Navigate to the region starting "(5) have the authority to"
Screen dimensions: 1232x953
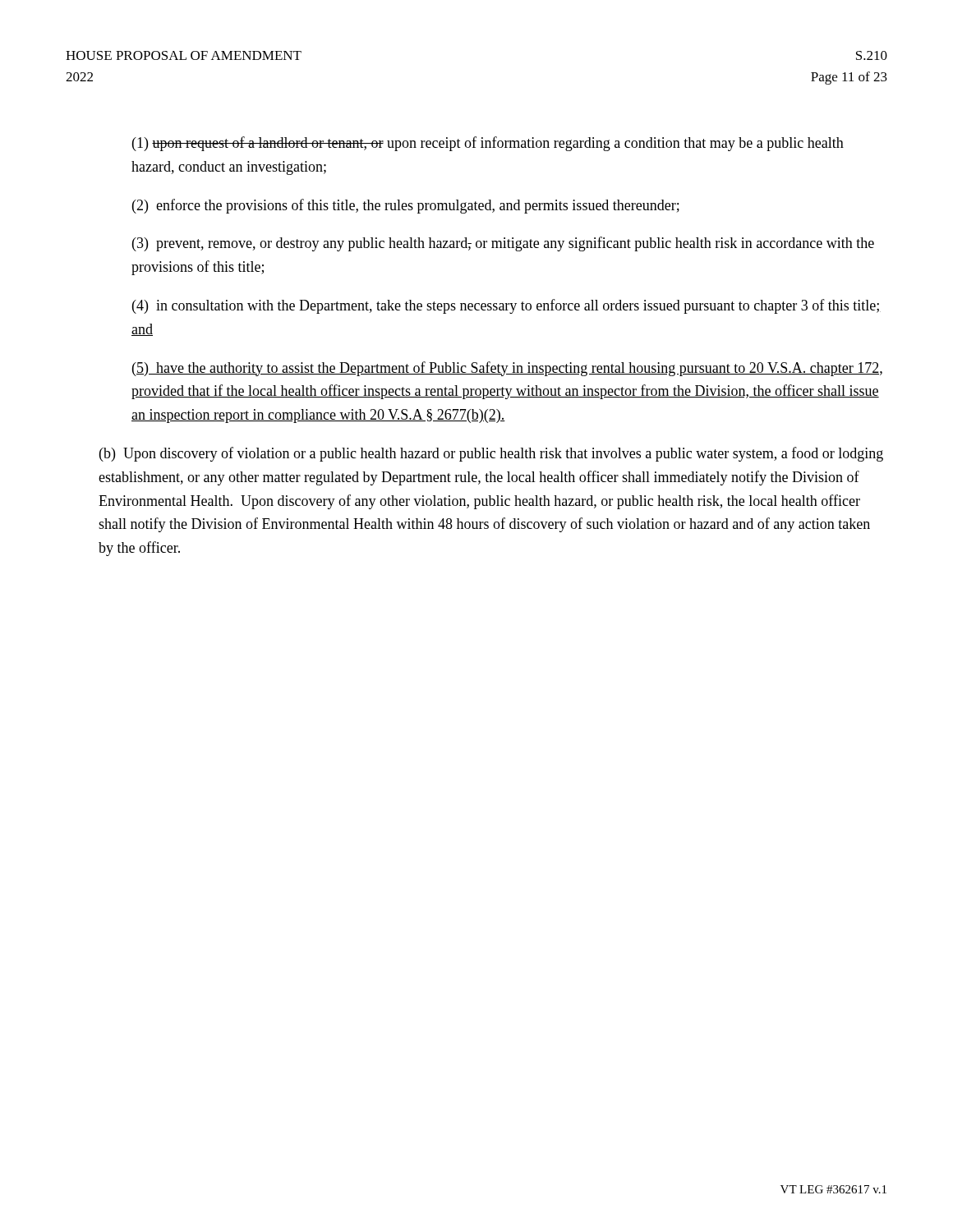(507, 391)
